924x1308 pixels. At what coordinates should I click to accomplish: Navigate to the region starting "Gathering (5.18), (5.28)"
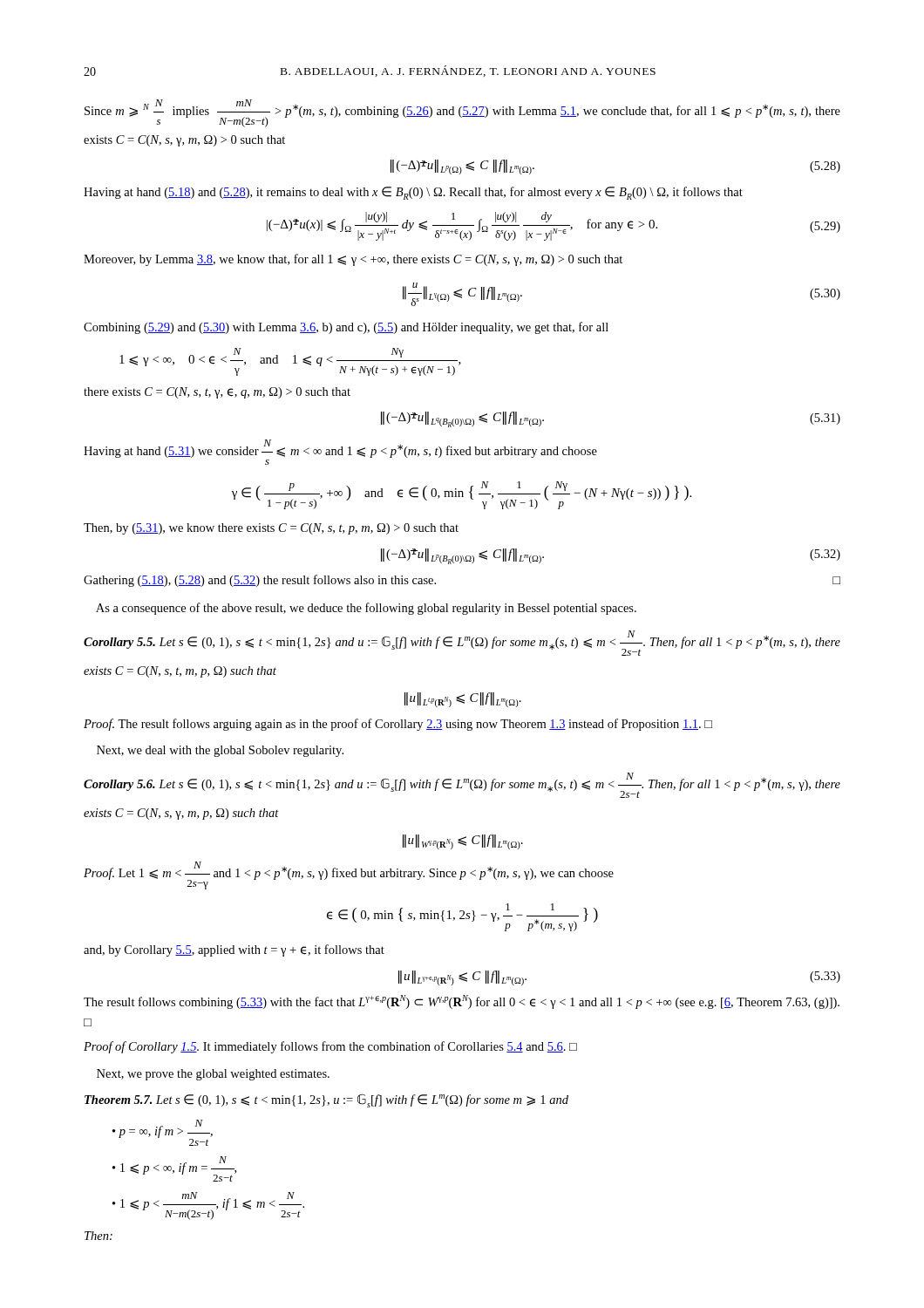click(x=272, y=580)
